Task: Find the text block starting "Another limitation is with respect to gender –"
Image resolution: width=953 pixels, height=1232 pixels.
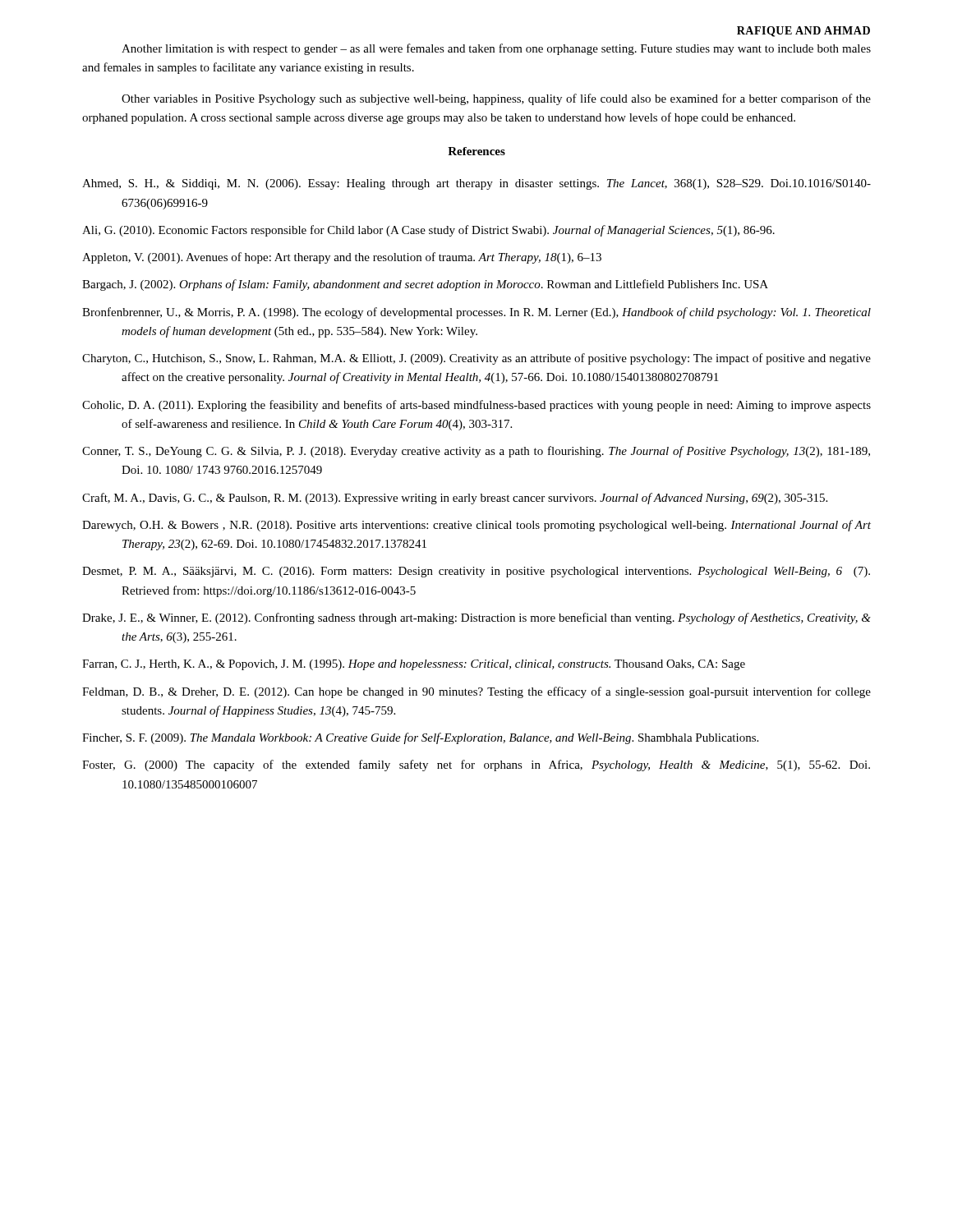Action: coord(476,59)
